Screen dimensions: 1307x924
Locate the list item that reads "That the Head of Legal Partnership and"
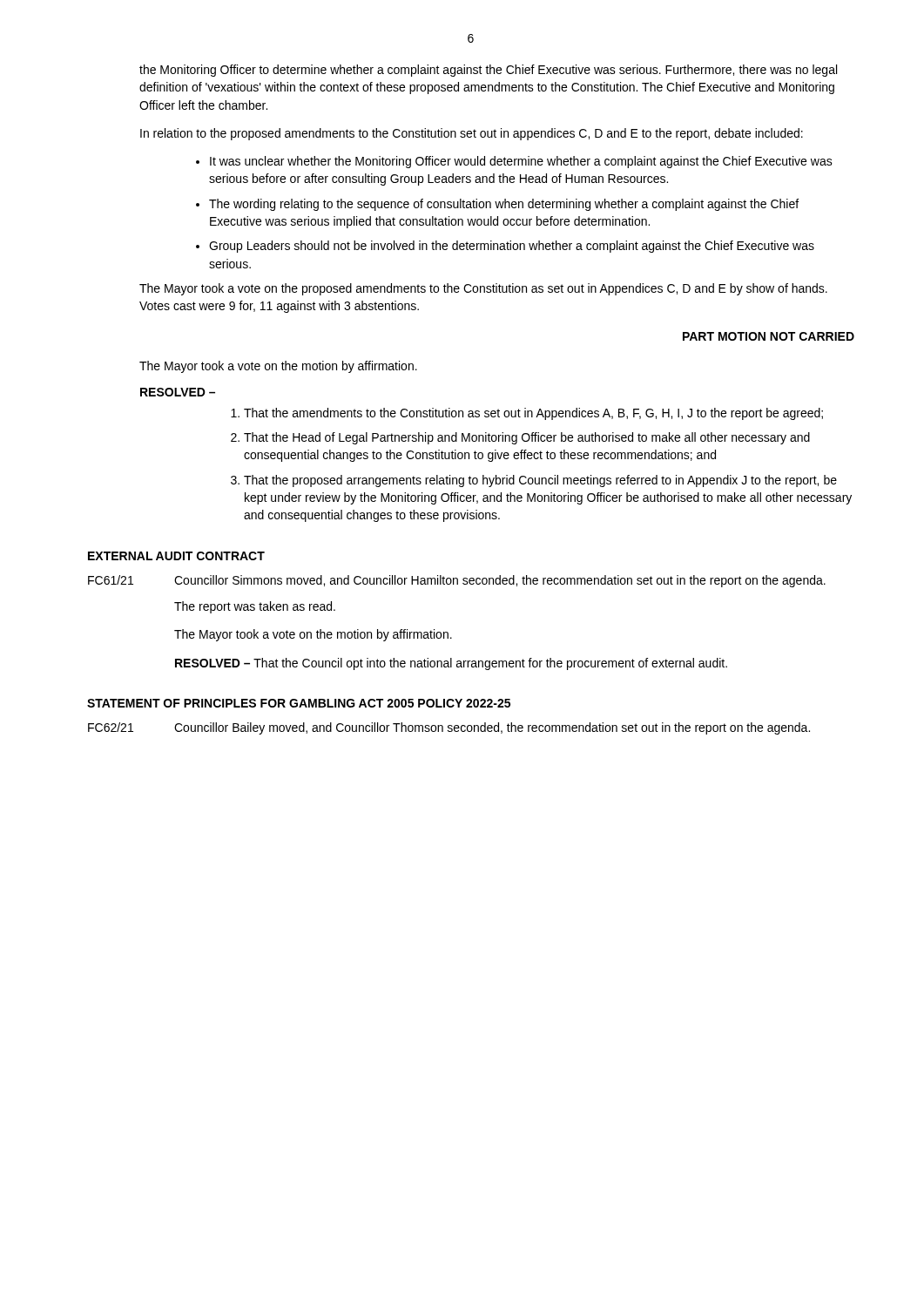tap(527, 446)
